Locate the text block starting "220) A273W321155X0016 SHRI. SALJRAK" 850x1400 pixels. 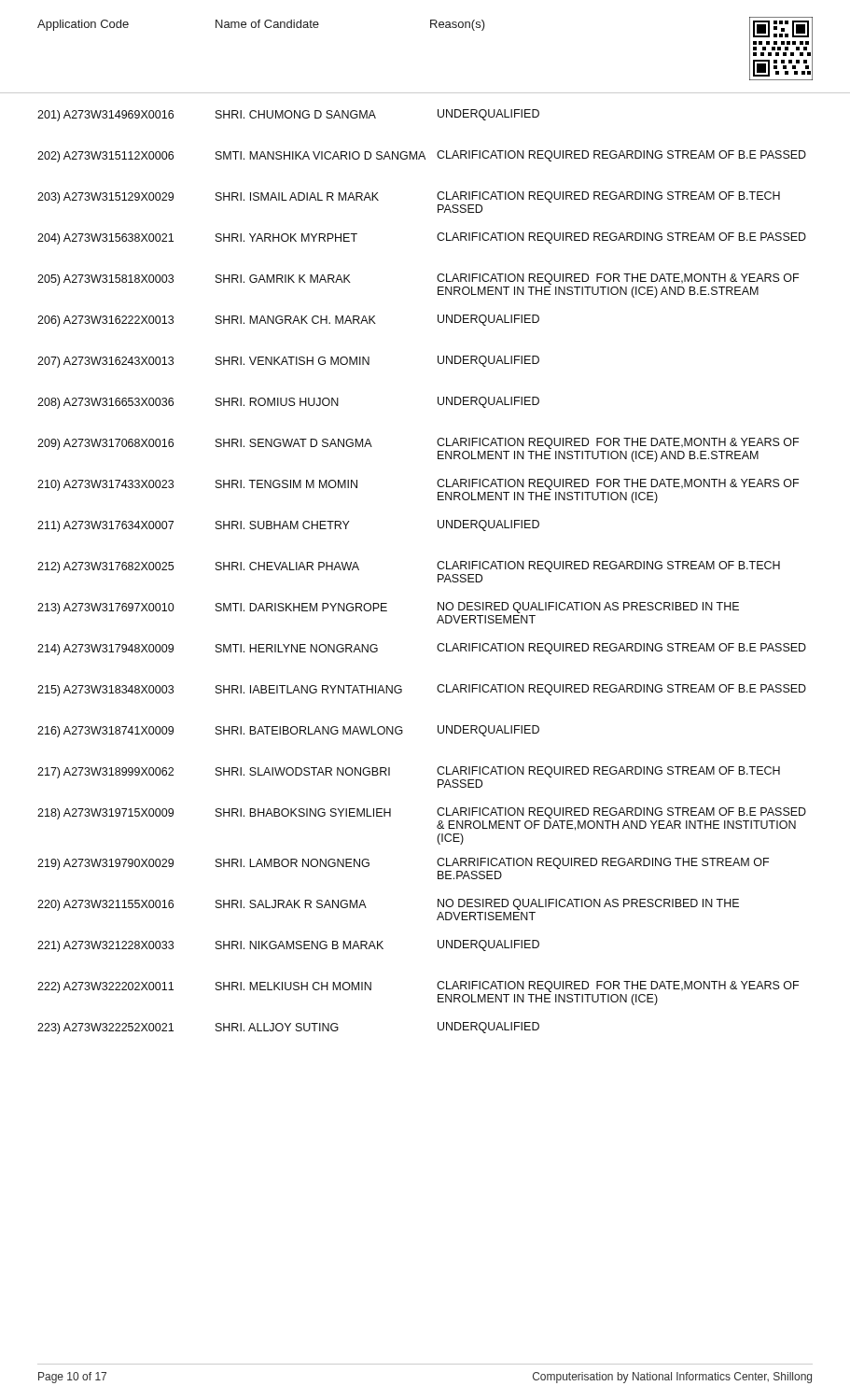(x=48, y=908)
